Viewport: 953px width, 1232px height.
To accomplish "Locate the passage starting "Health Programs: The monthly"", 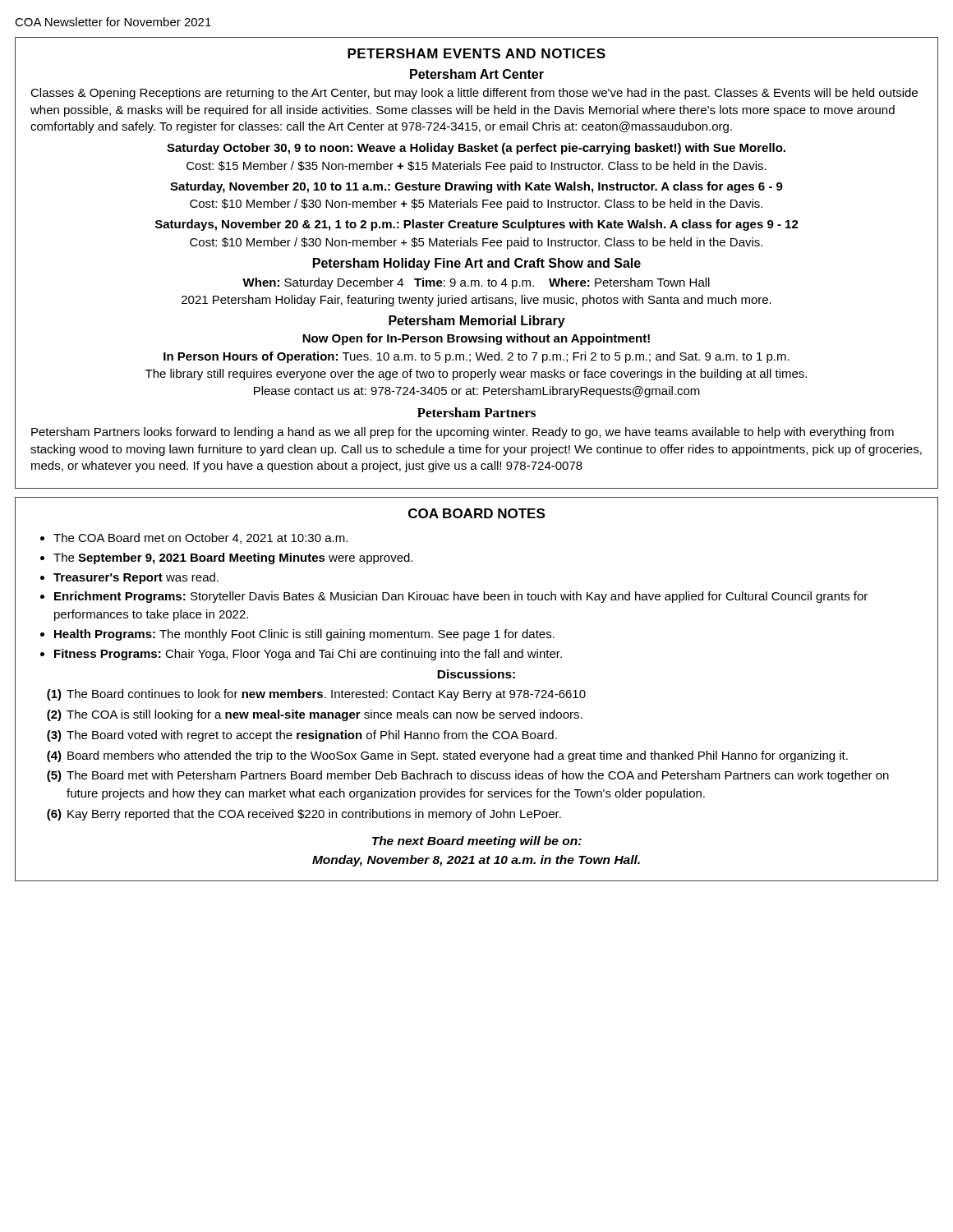I will coord(304,634).
